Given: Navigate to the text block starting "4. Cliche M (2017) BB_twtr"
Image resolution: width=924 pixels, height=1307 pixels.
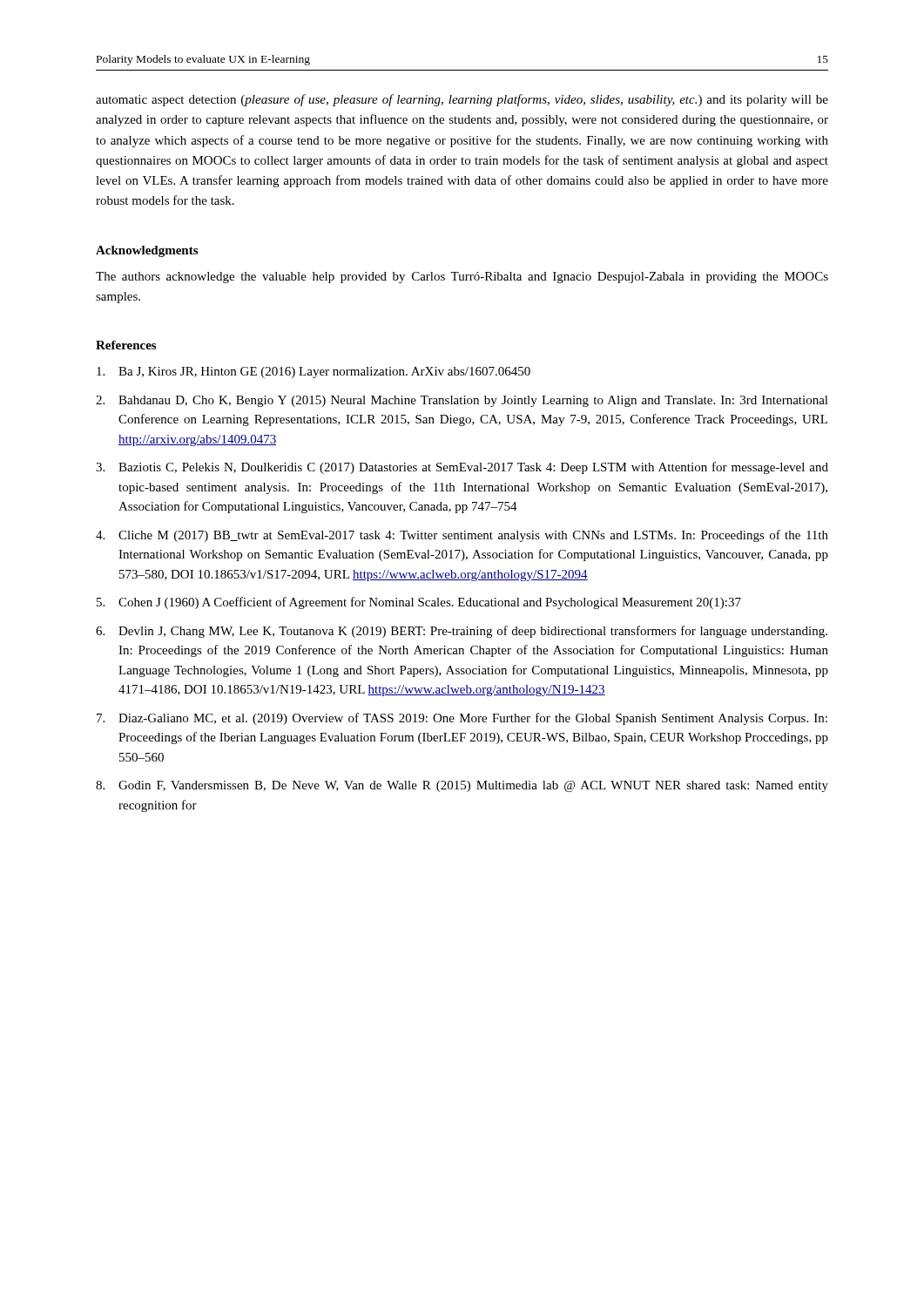Looking at the screenshot, I should [x=462, y=554].
